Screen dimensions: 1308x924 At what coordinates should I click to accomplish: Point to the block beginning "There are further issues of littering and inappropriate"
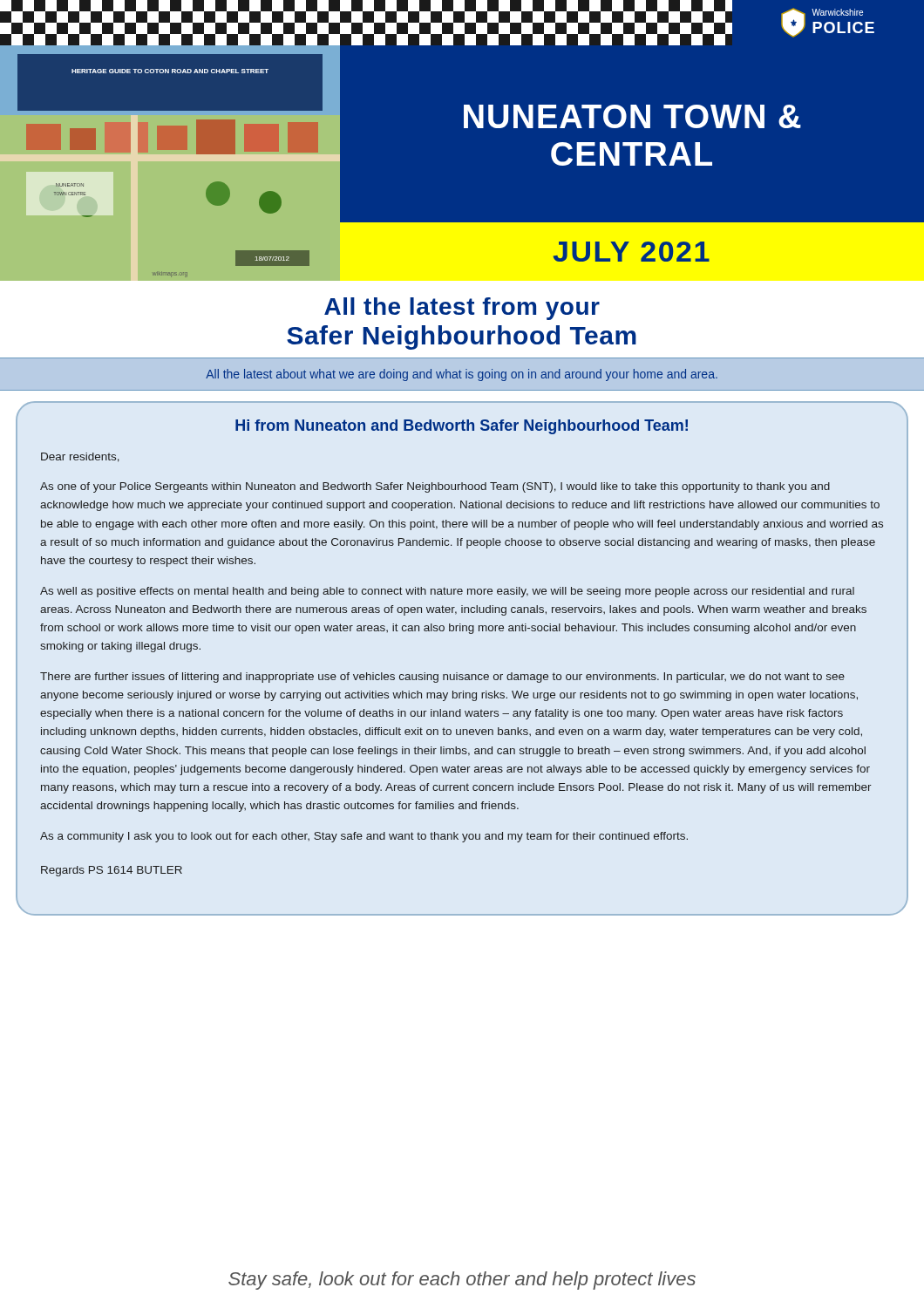click(x=456, y=741)
